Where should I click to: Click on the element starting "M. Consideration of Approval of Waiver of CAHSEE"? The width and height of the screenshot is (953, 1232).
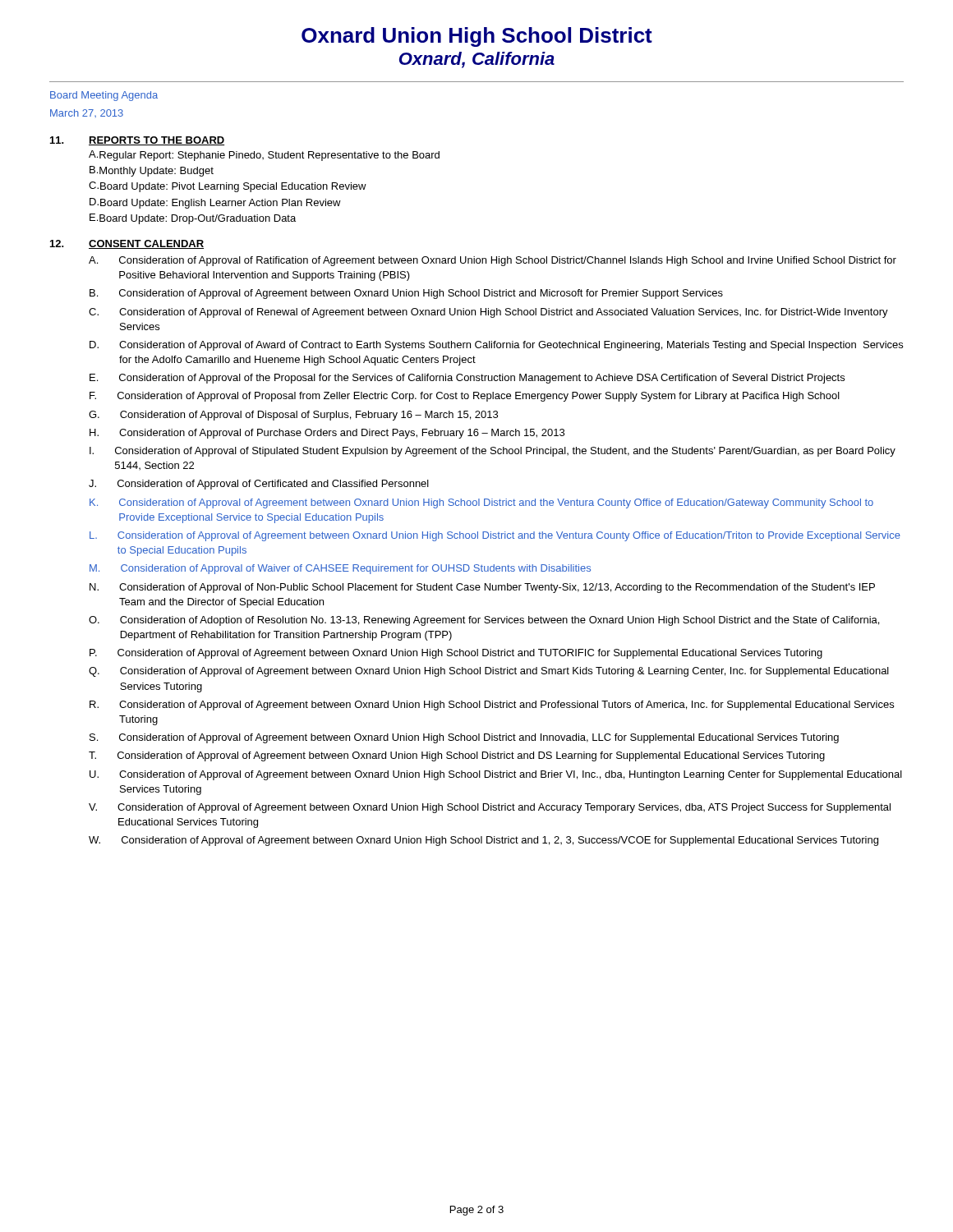[476, 569]
